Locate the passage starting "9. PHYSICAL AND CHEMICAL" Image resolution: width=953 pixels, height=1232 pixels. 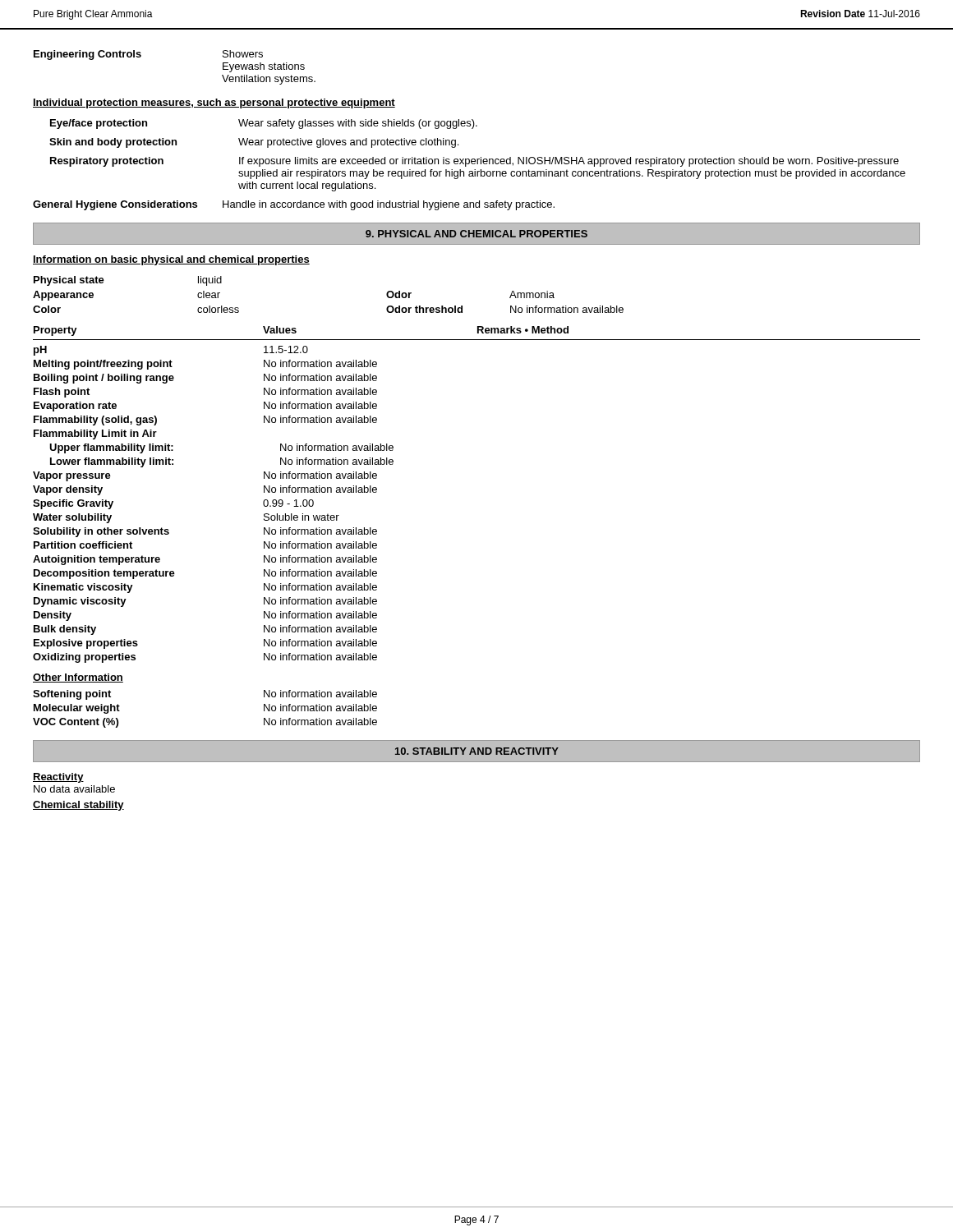click(x=476, y=234)
